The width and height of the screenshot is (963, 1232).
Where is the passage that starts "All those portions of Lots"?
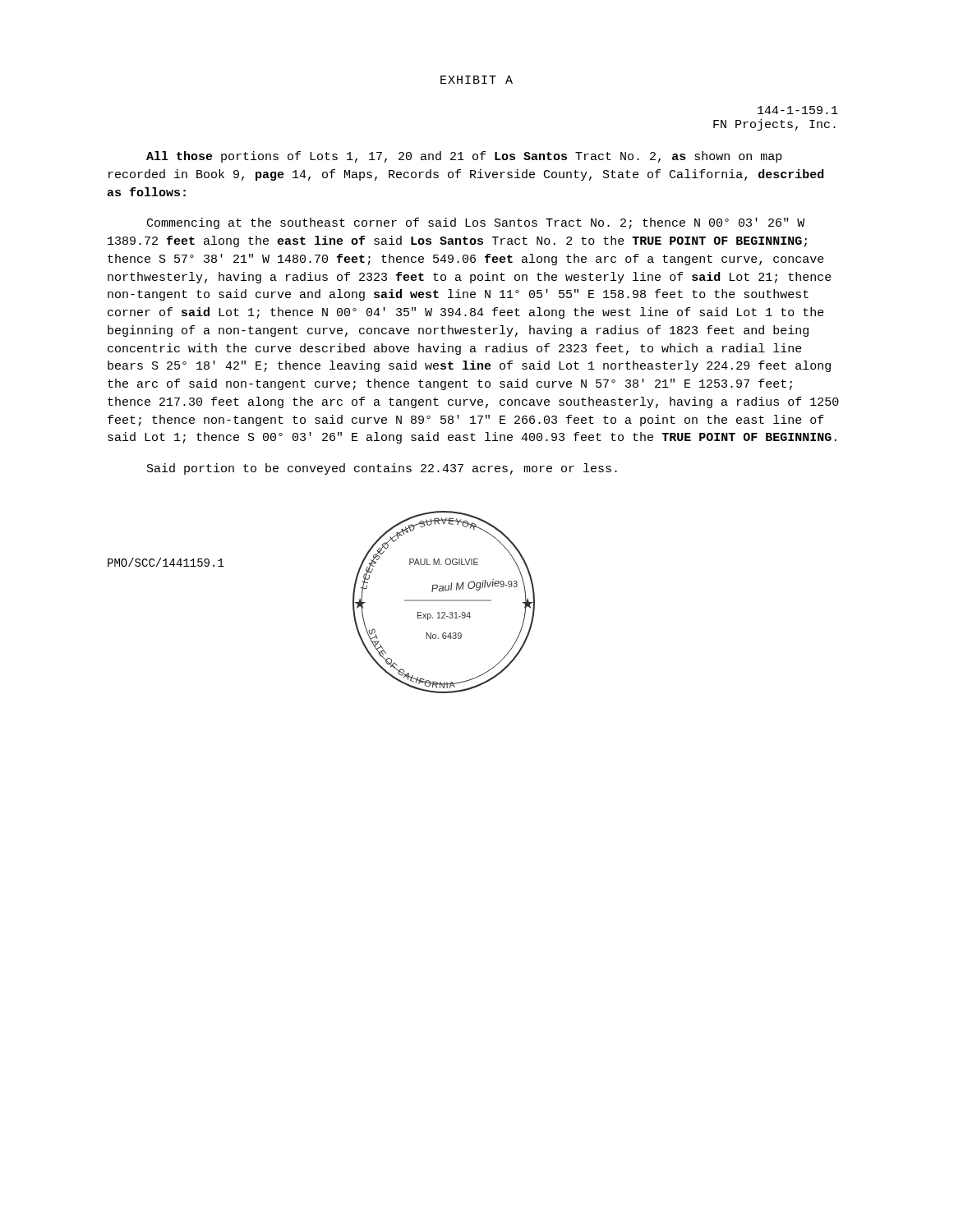[x=466, y=175]
